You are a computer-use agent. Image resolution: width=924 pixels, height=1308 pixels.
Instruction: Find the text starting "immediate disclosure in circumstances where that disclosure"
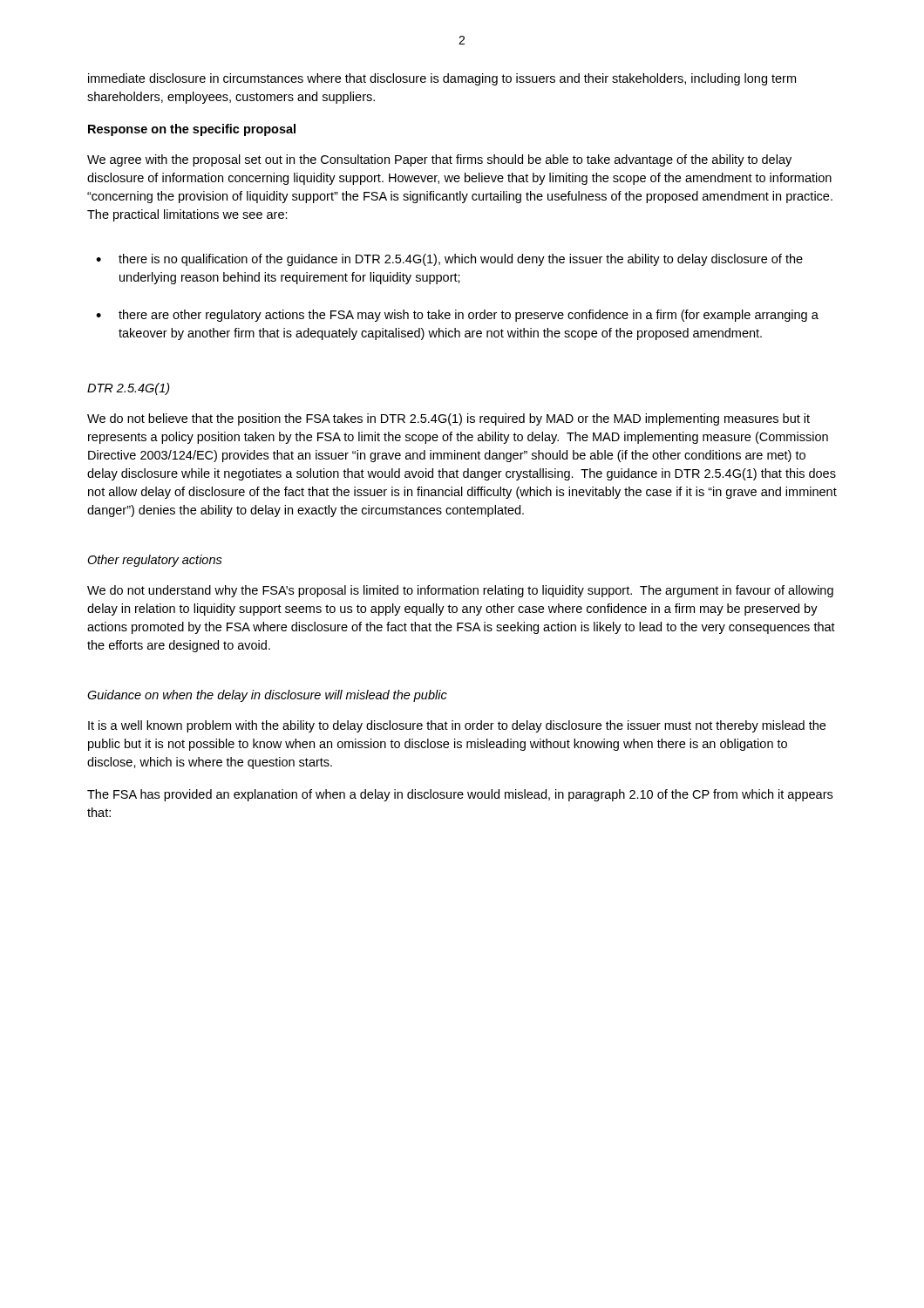(x=442, y=88)
